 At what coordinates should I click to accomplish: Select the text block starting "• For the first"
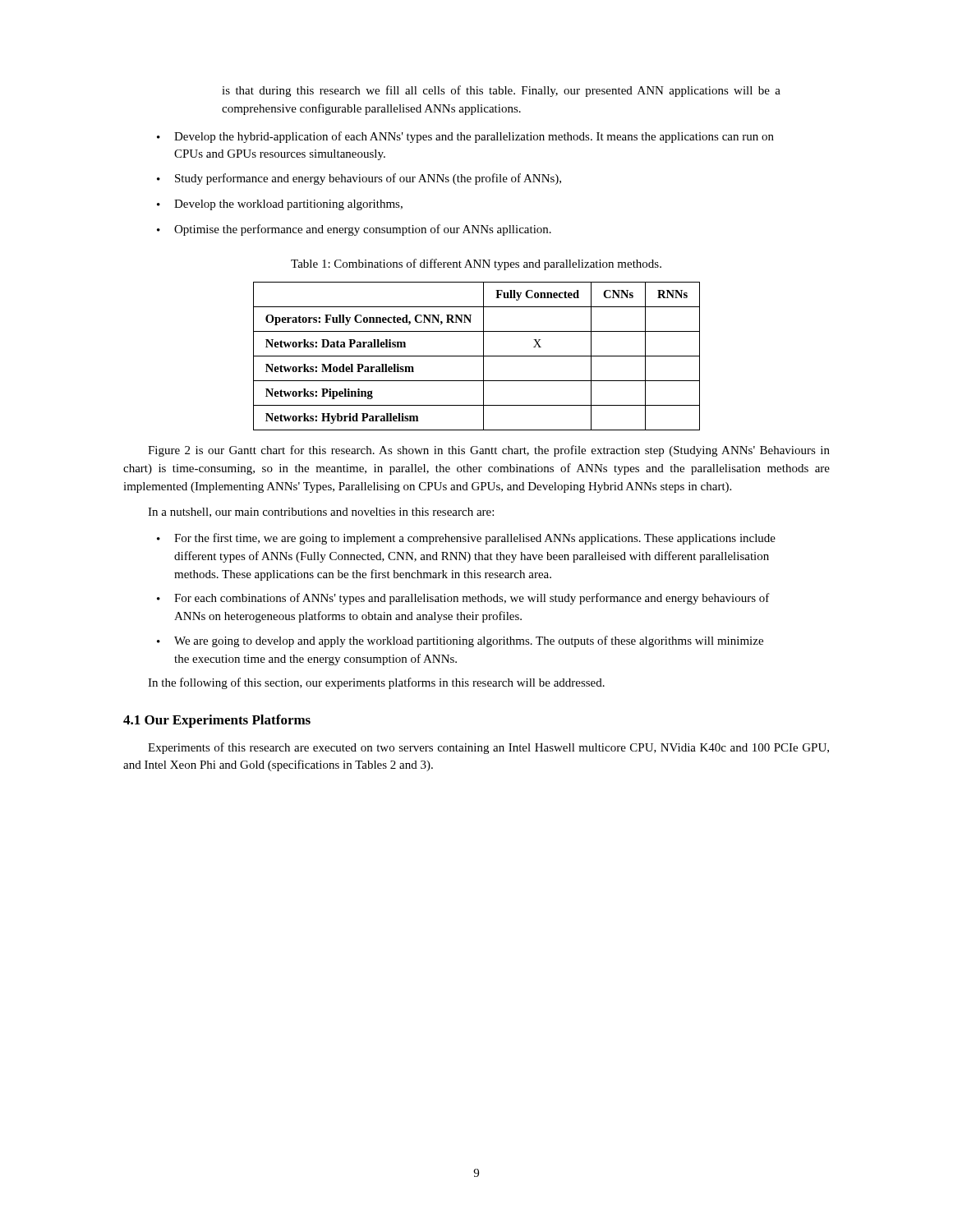click(x=468, y=557)
